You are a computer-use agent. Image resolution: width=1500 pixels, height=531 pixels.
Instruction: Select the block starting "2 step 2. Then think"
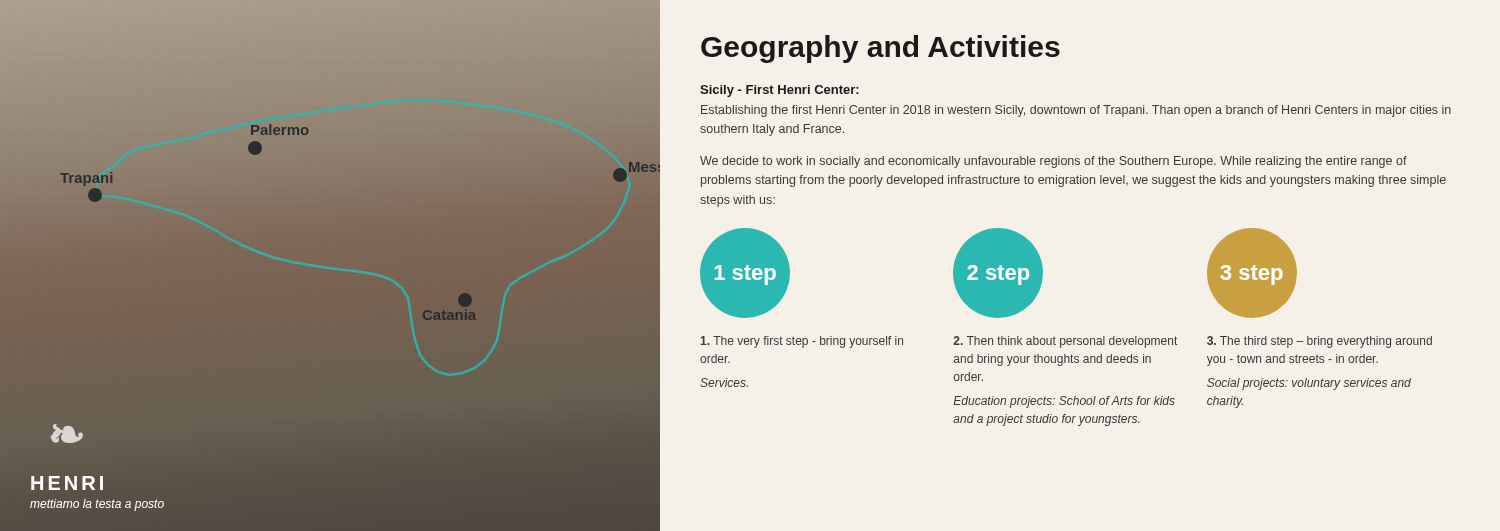(1068, 328)
